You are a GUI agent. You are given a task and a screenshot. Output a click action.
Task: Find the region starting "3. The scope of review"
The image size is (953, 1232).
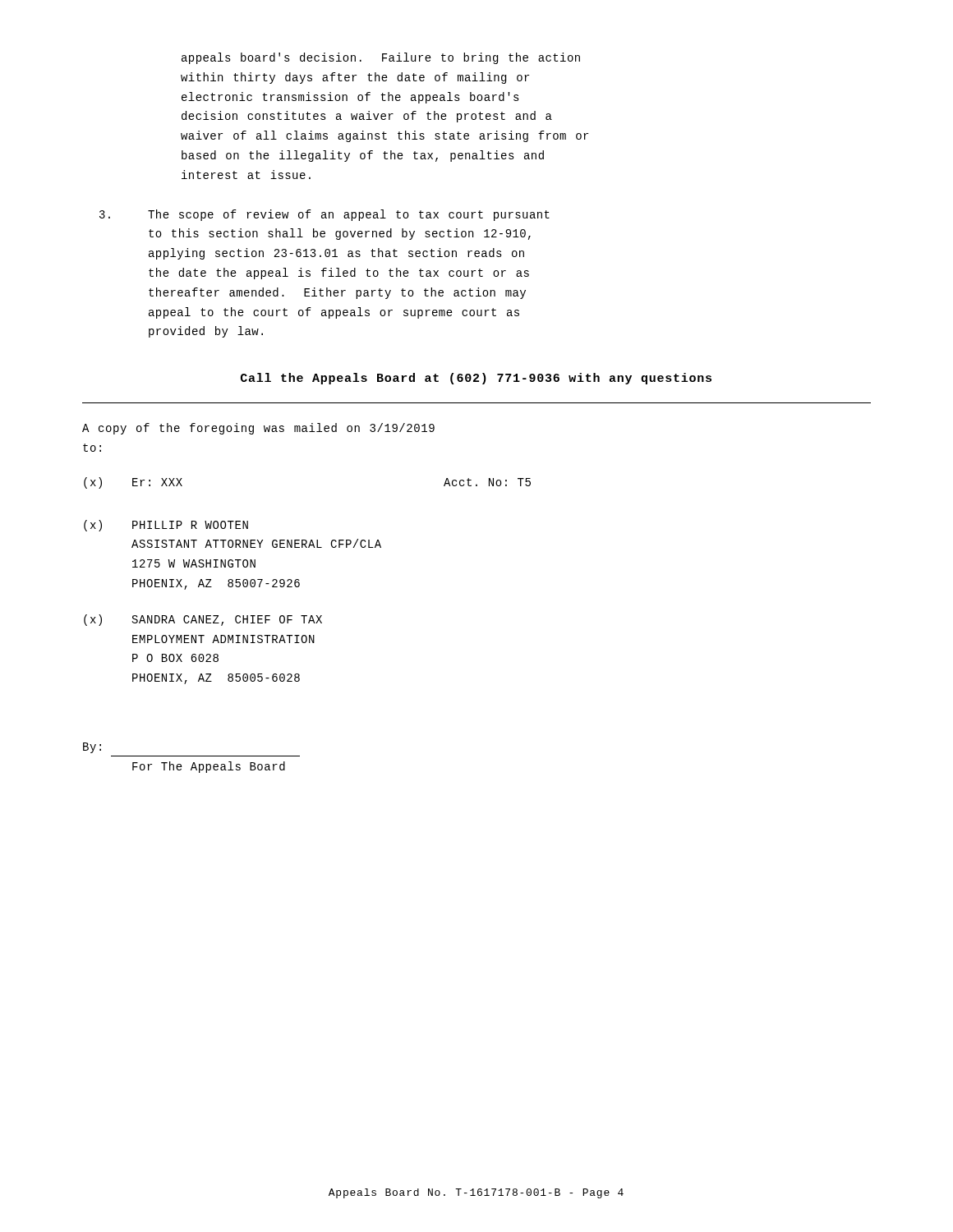(x=452, y=274)
